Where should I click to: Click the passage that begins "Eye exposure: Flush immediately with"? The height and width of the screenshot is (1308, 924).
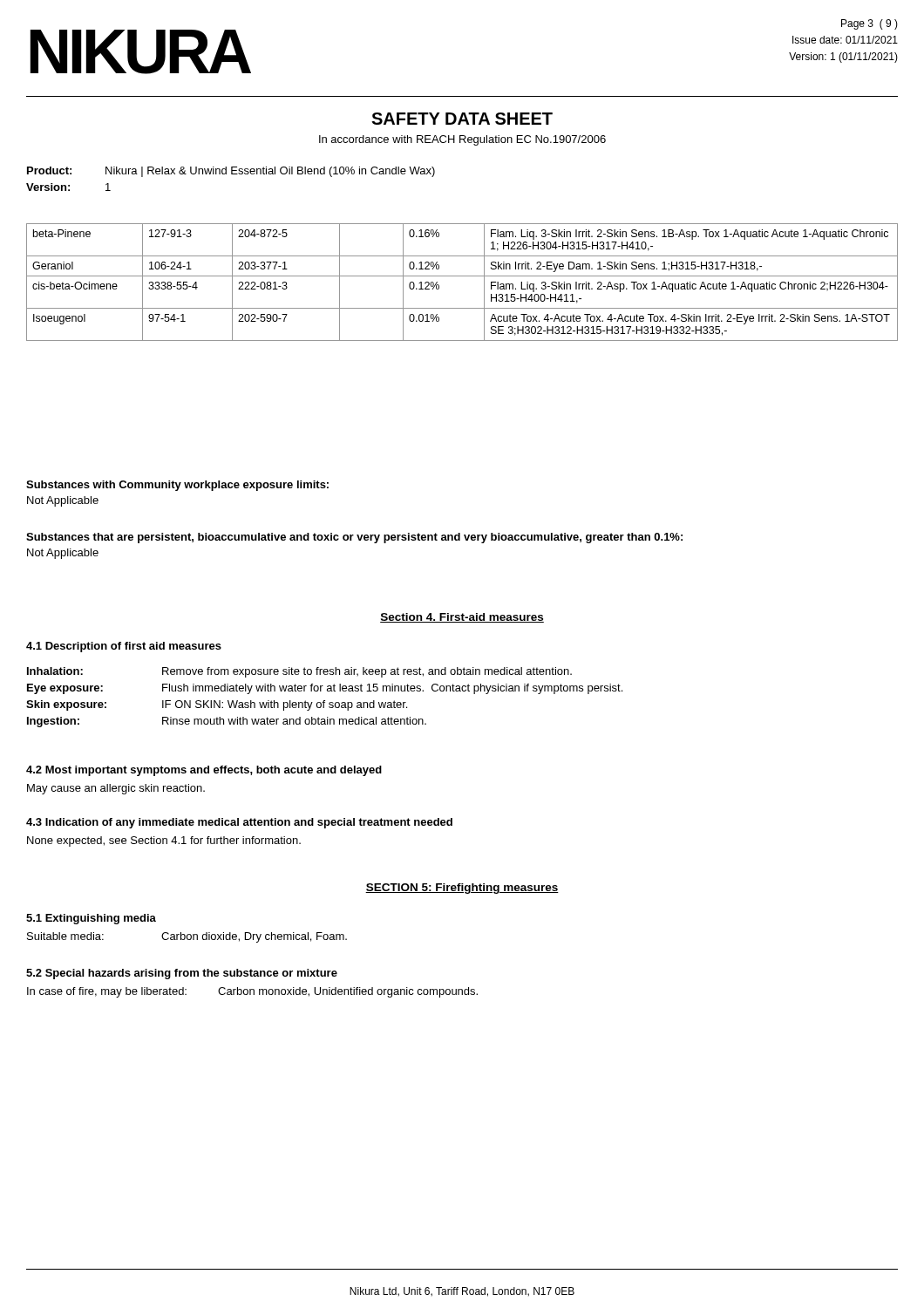click(x=462, y=688)
